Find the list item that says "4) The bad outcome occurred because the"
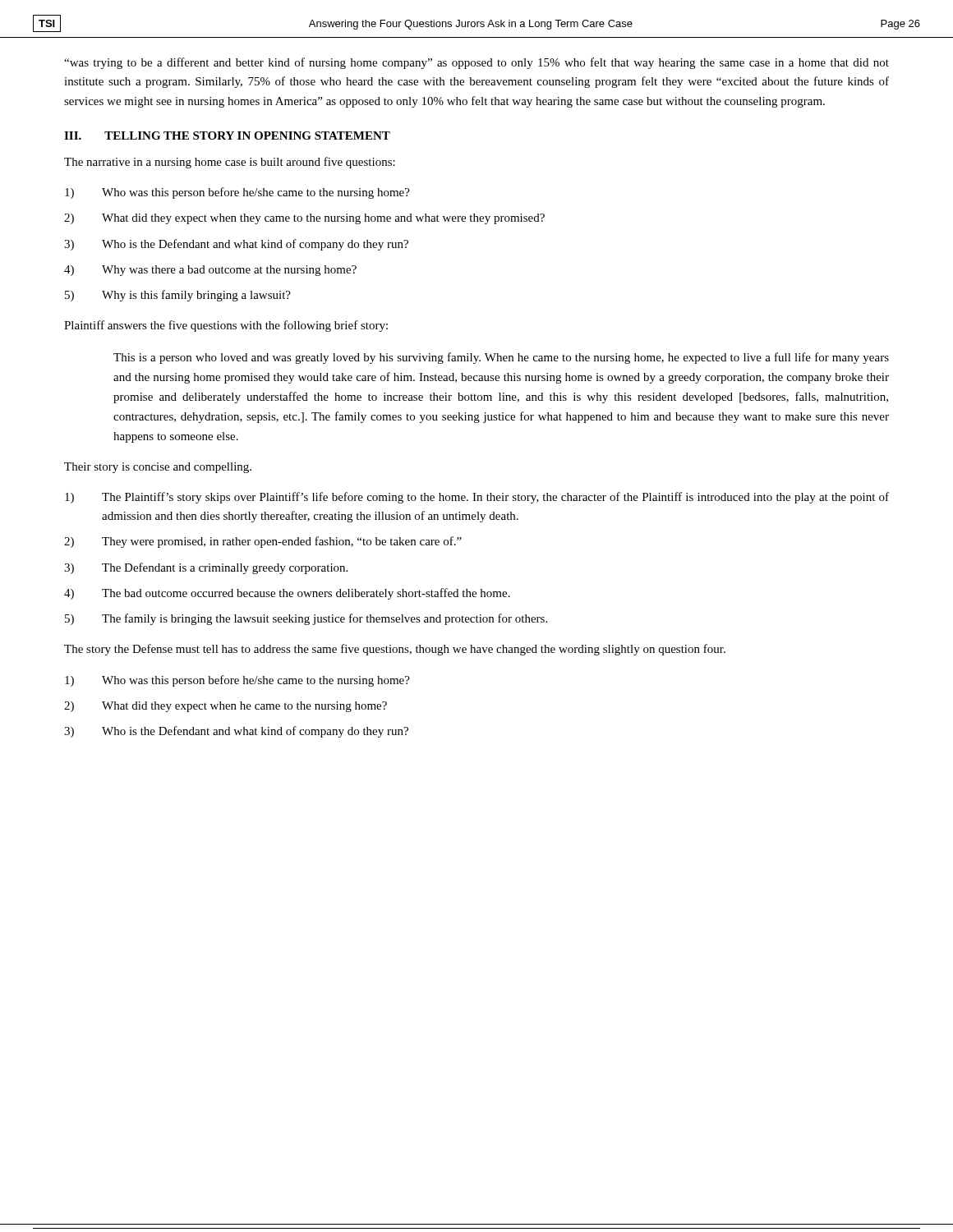Screen dimensions: 1232x953 [476, 593]
